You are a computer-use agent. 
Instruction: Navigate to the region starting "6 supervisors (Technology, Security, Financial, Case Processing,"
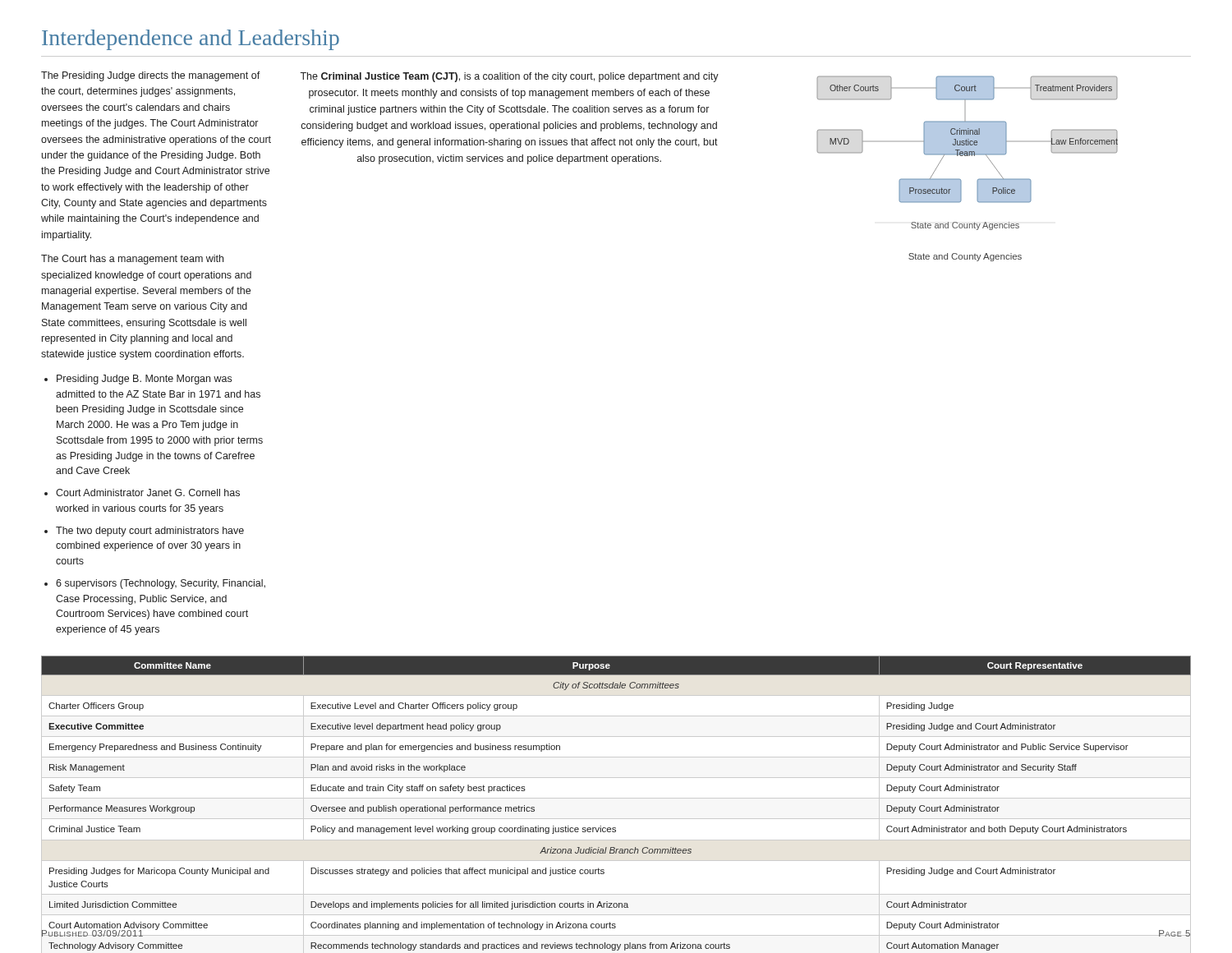click(x=161, y=606)
